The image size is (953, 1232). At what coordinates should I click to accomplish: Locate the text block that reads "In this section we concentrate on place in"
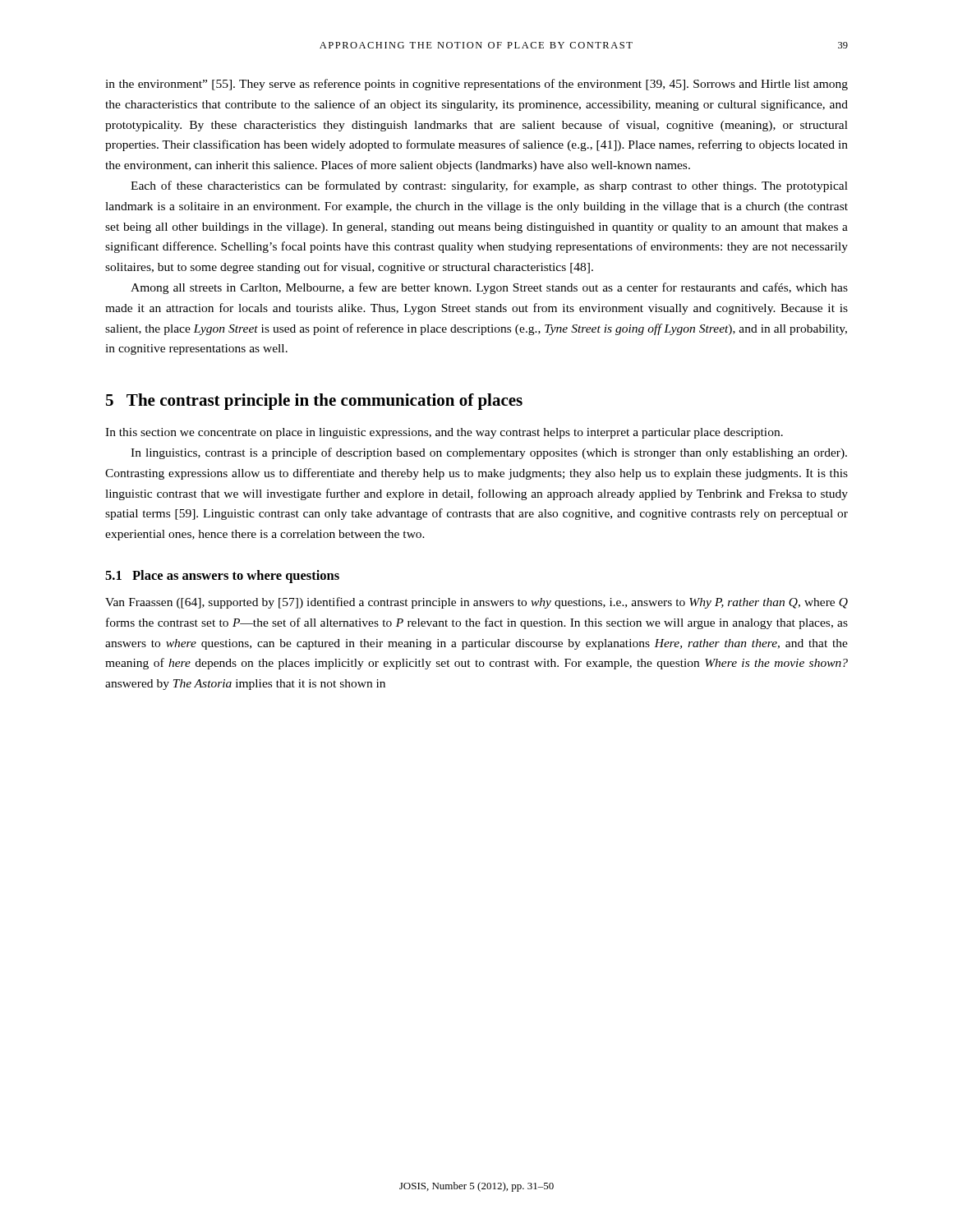pos(476,432)
